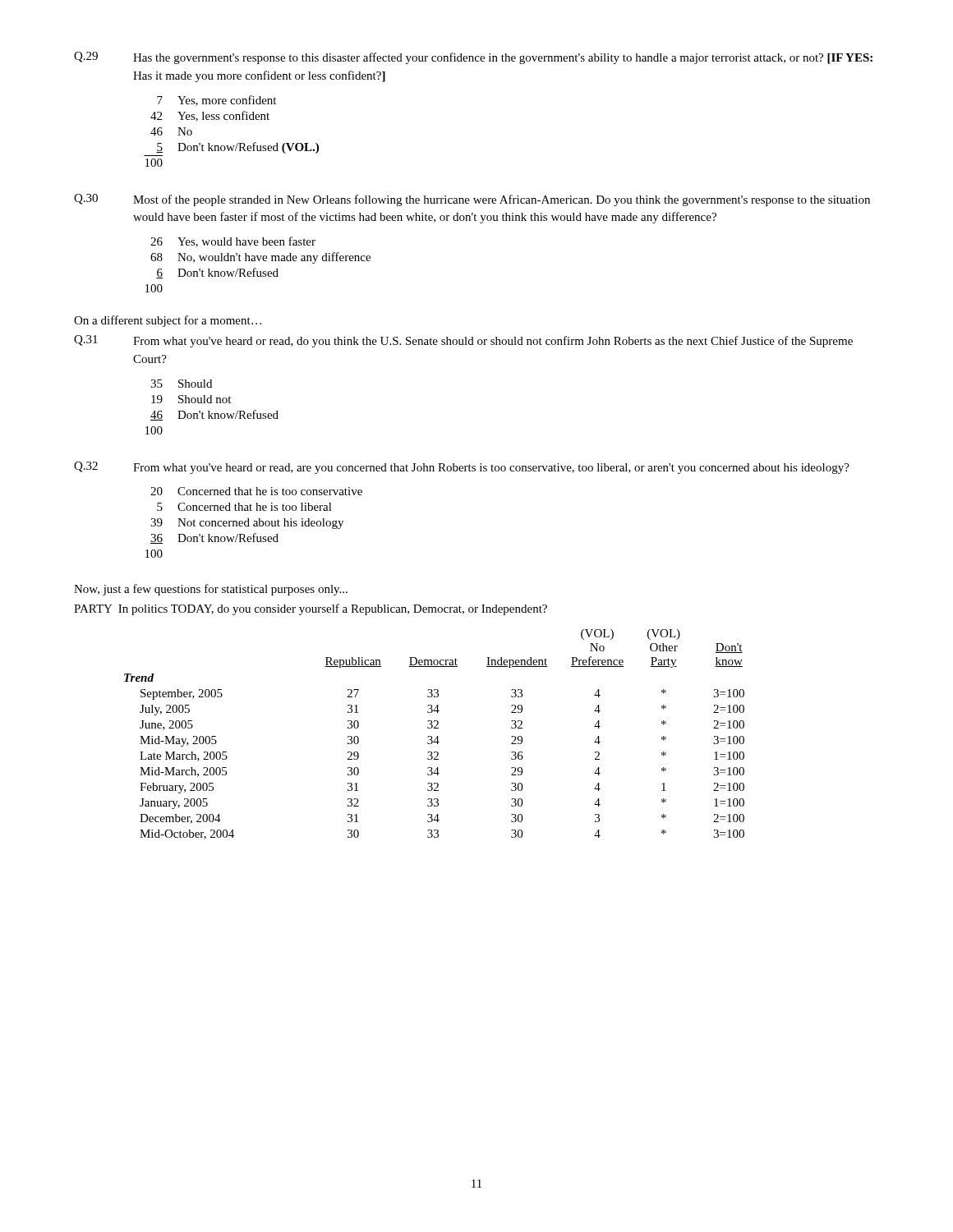Locate the text starting "20 Concerned that"
Screen dimensions: 1232x953
[248, 492]
